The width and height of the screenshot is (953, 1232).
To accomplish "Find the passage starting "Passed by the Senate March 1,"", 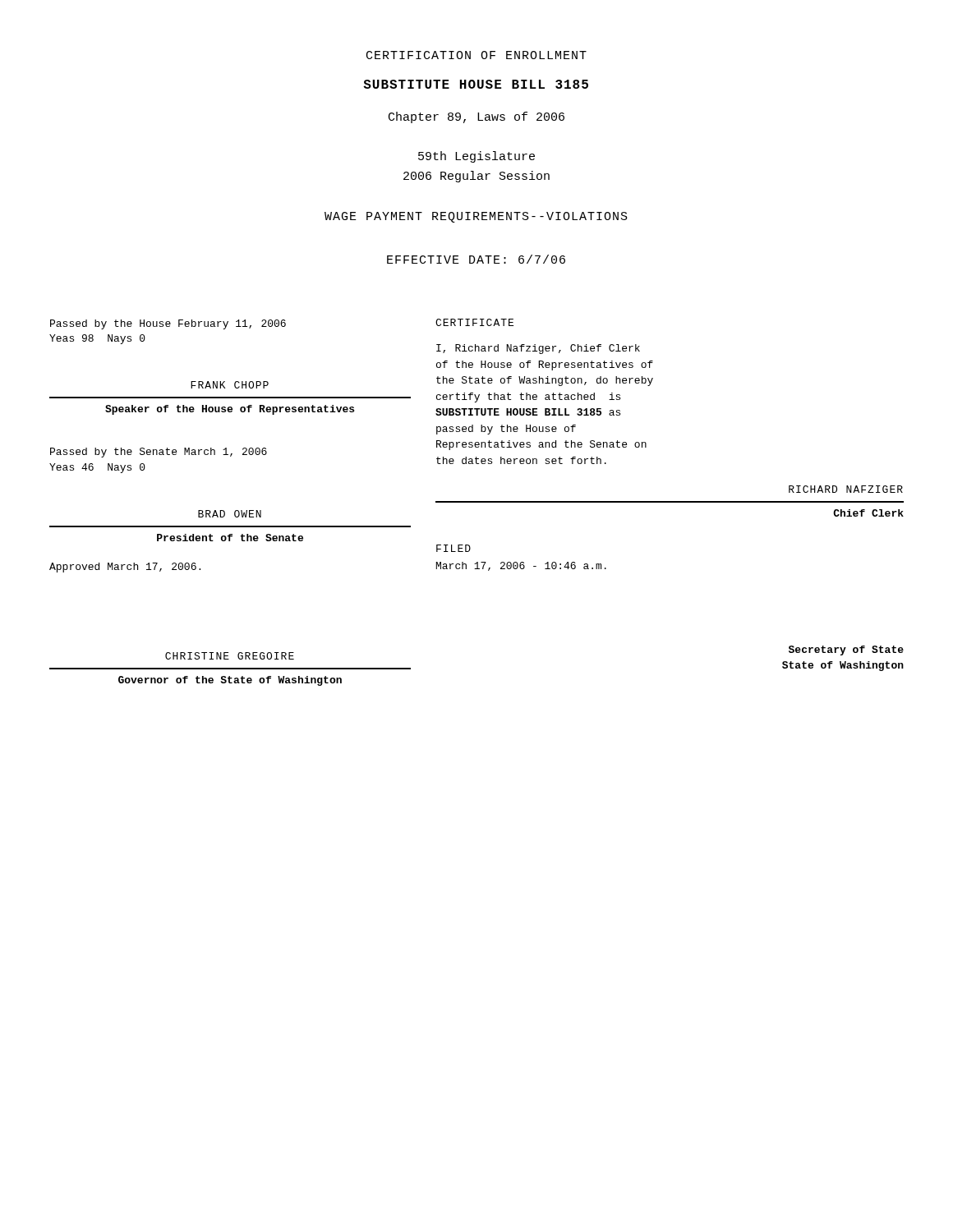I will tap(158, 460).
